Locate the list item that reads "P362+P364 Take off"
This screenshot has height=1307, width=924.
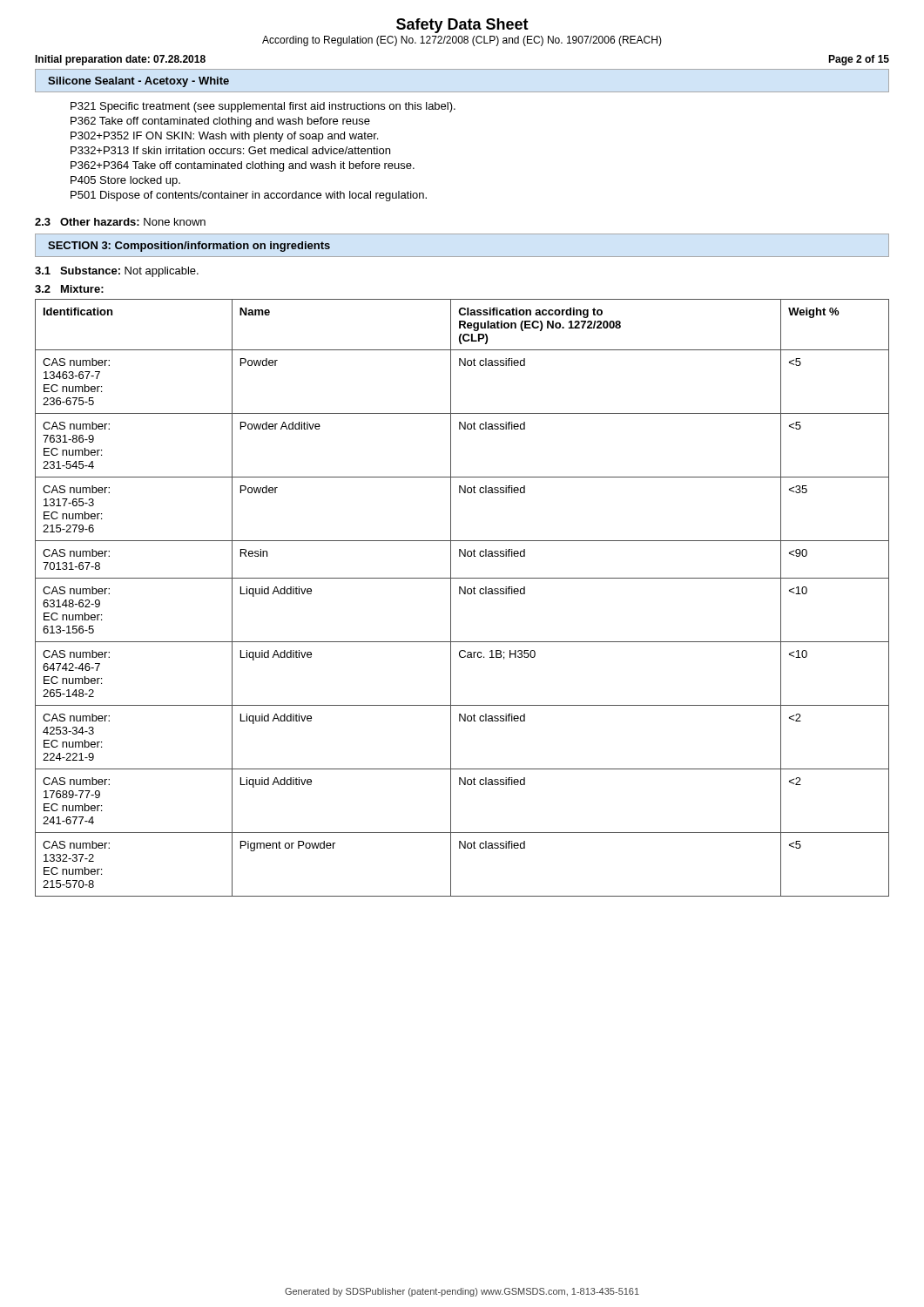click(x=242, y=165)
